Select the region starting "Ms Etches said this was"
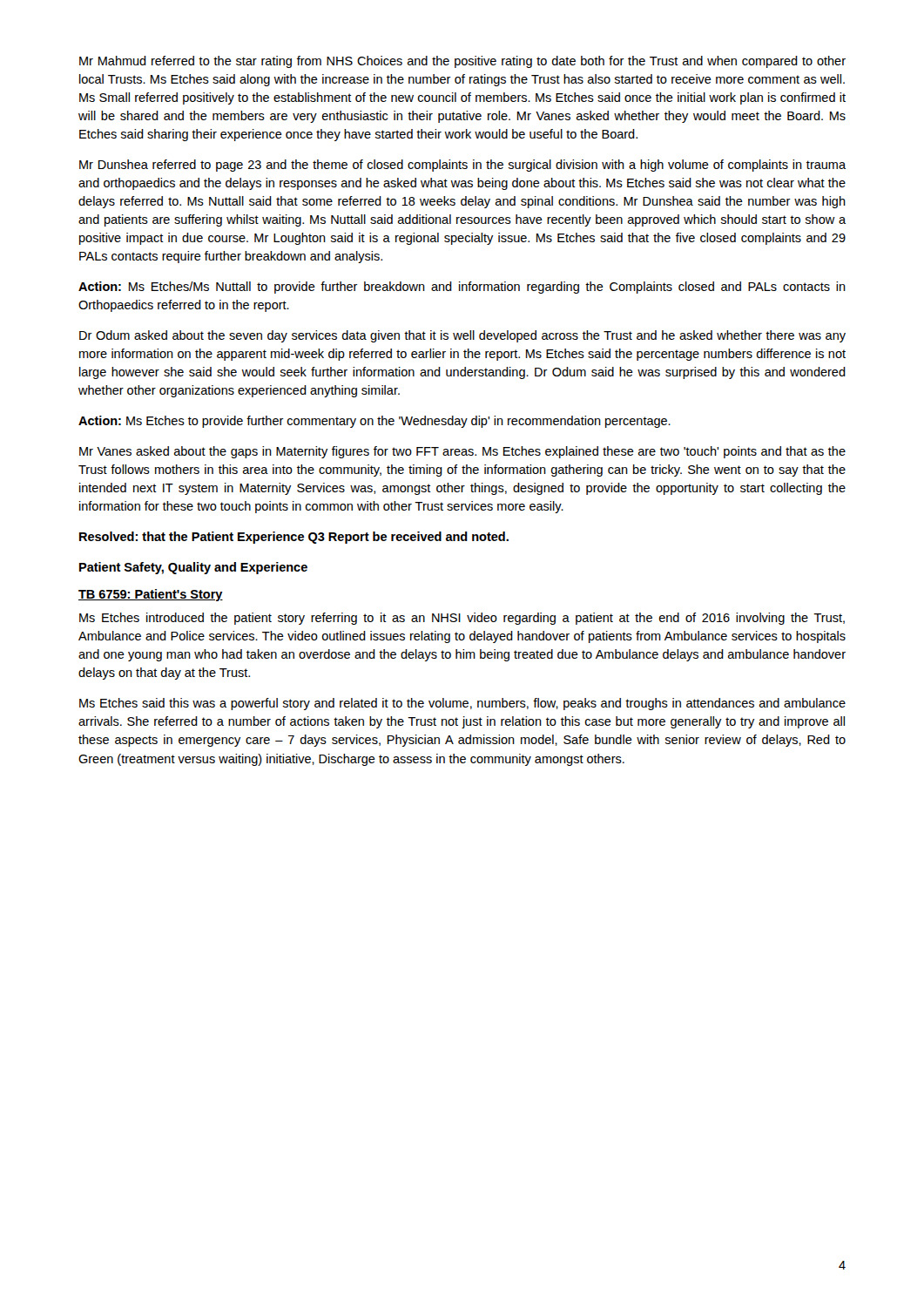Image resolution: width=924 pixels, height=1307 pixels. [x=462, y=731]
